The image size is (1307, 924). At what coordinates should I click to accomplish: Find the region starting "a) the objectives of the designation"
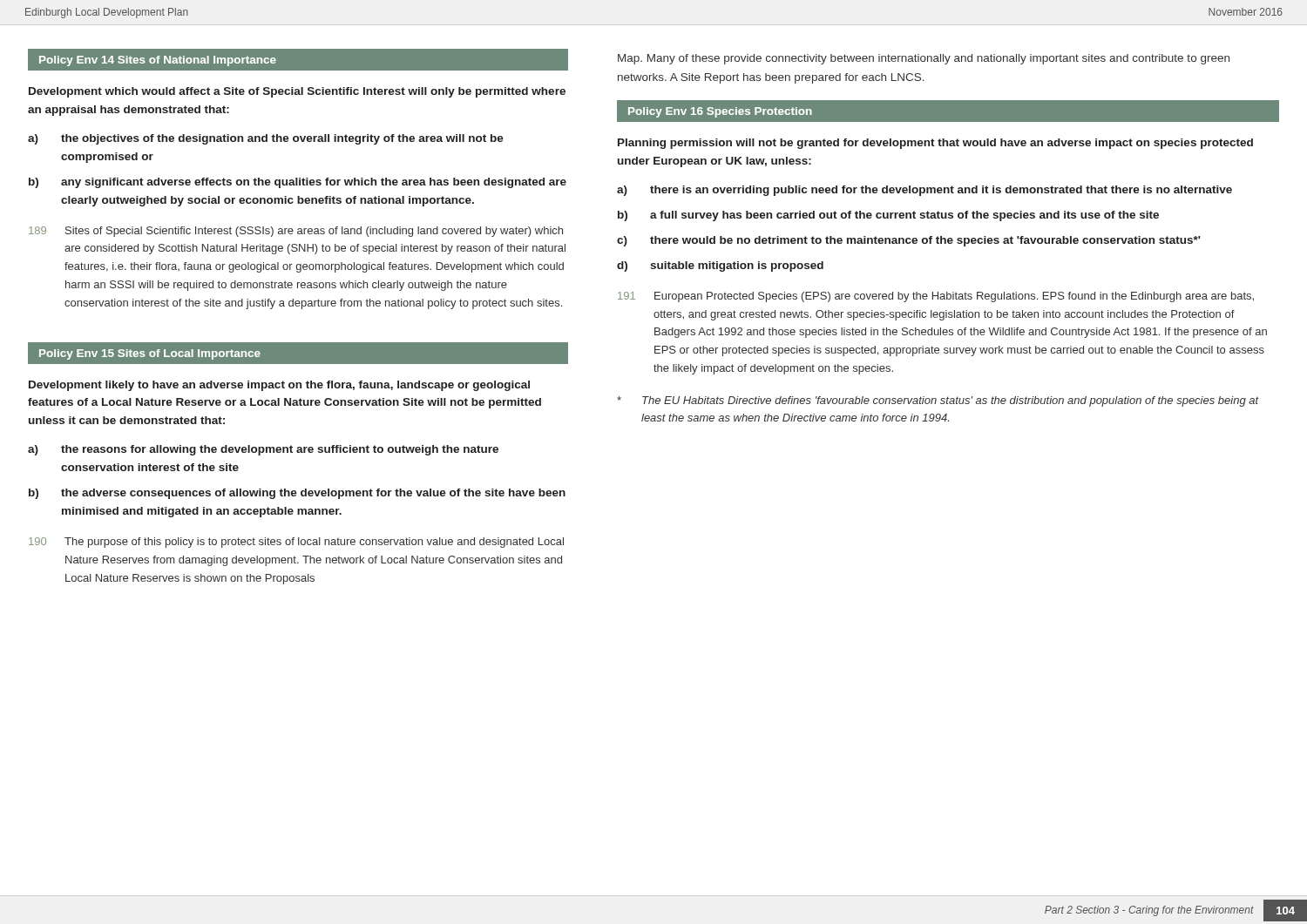(x=298, y=148)
